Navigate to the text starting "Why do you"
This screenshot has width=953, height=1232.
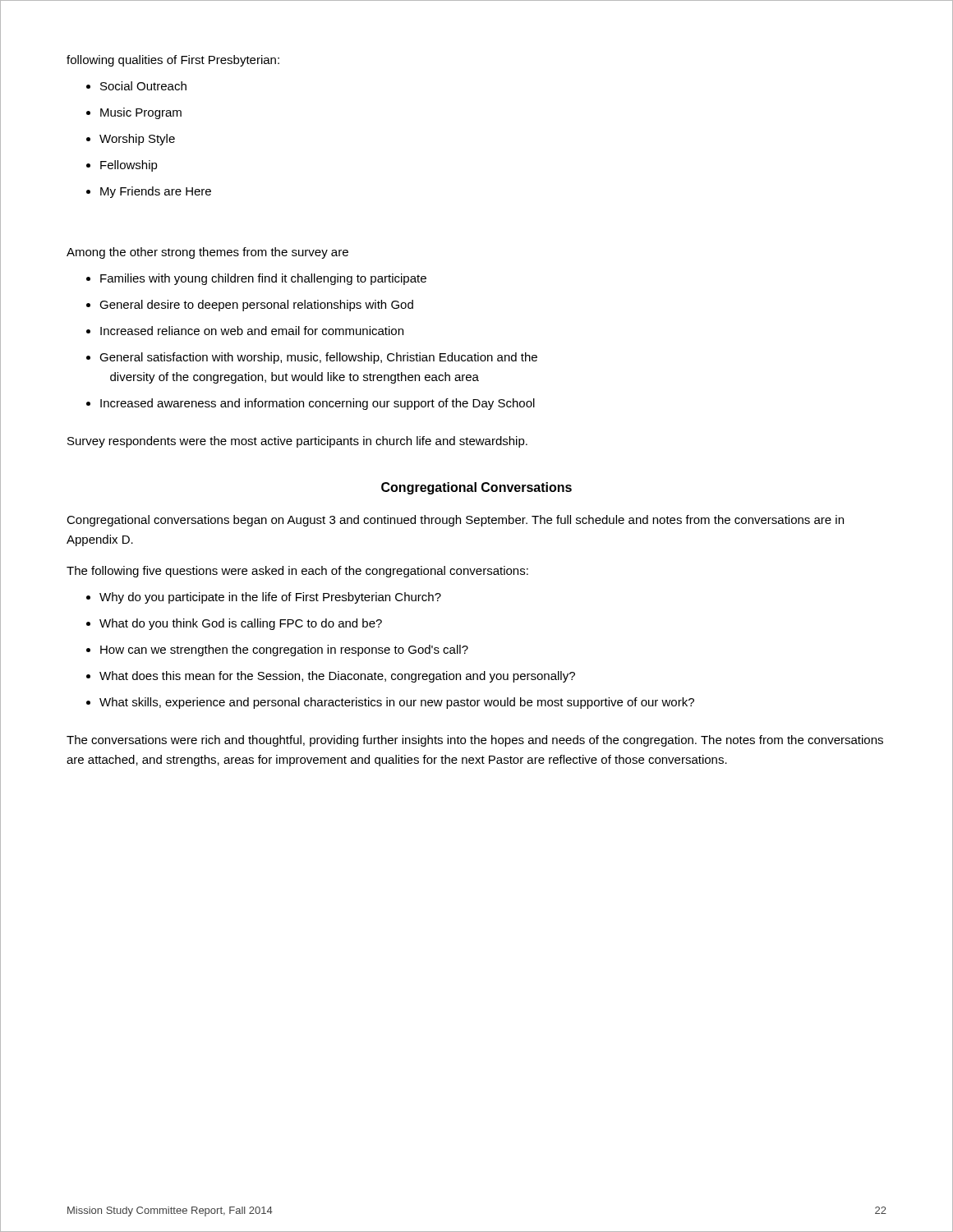[264, 598]
